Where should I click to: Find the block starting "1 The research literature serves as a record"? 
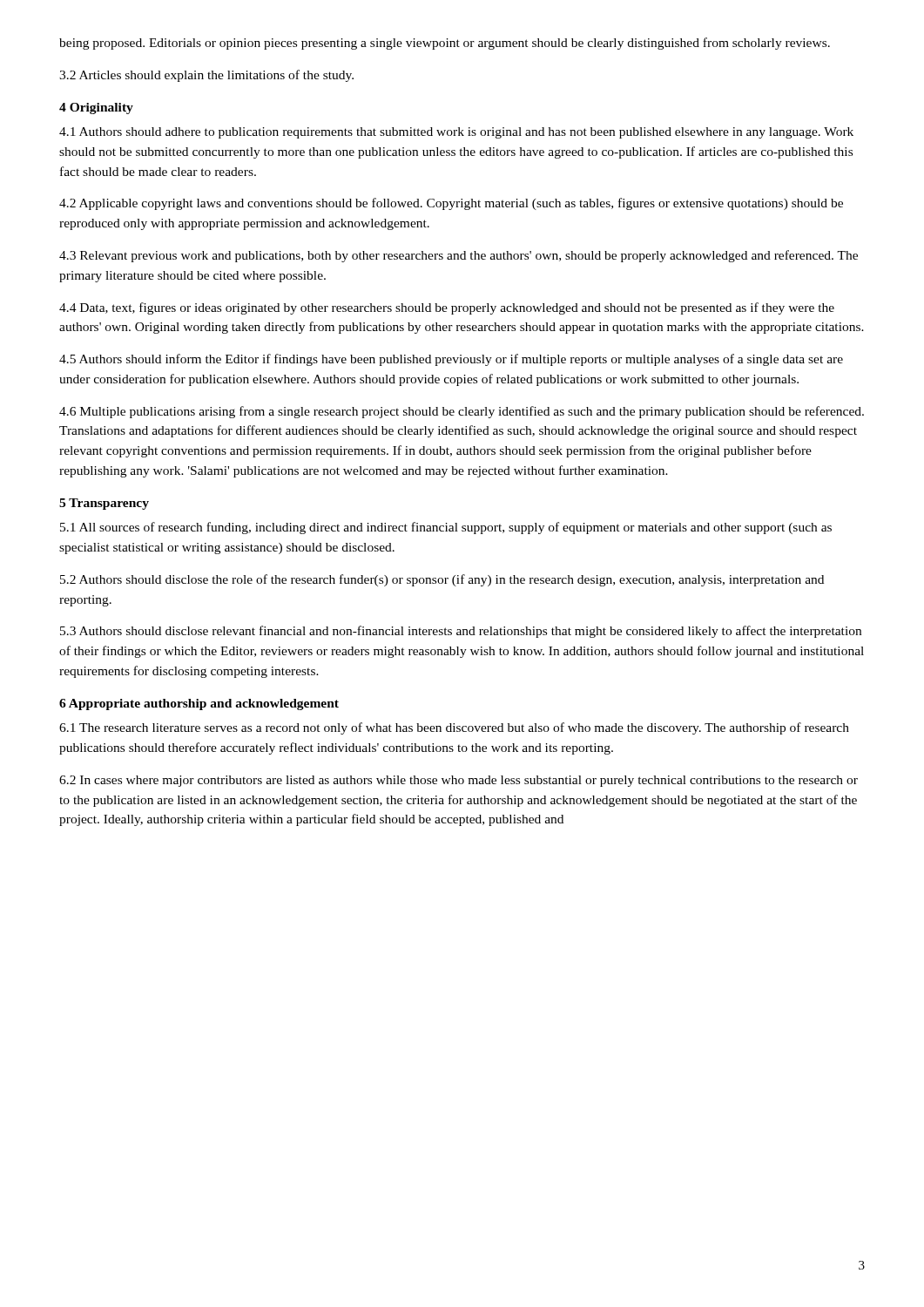pyautogui.click(x=454, y=737)
